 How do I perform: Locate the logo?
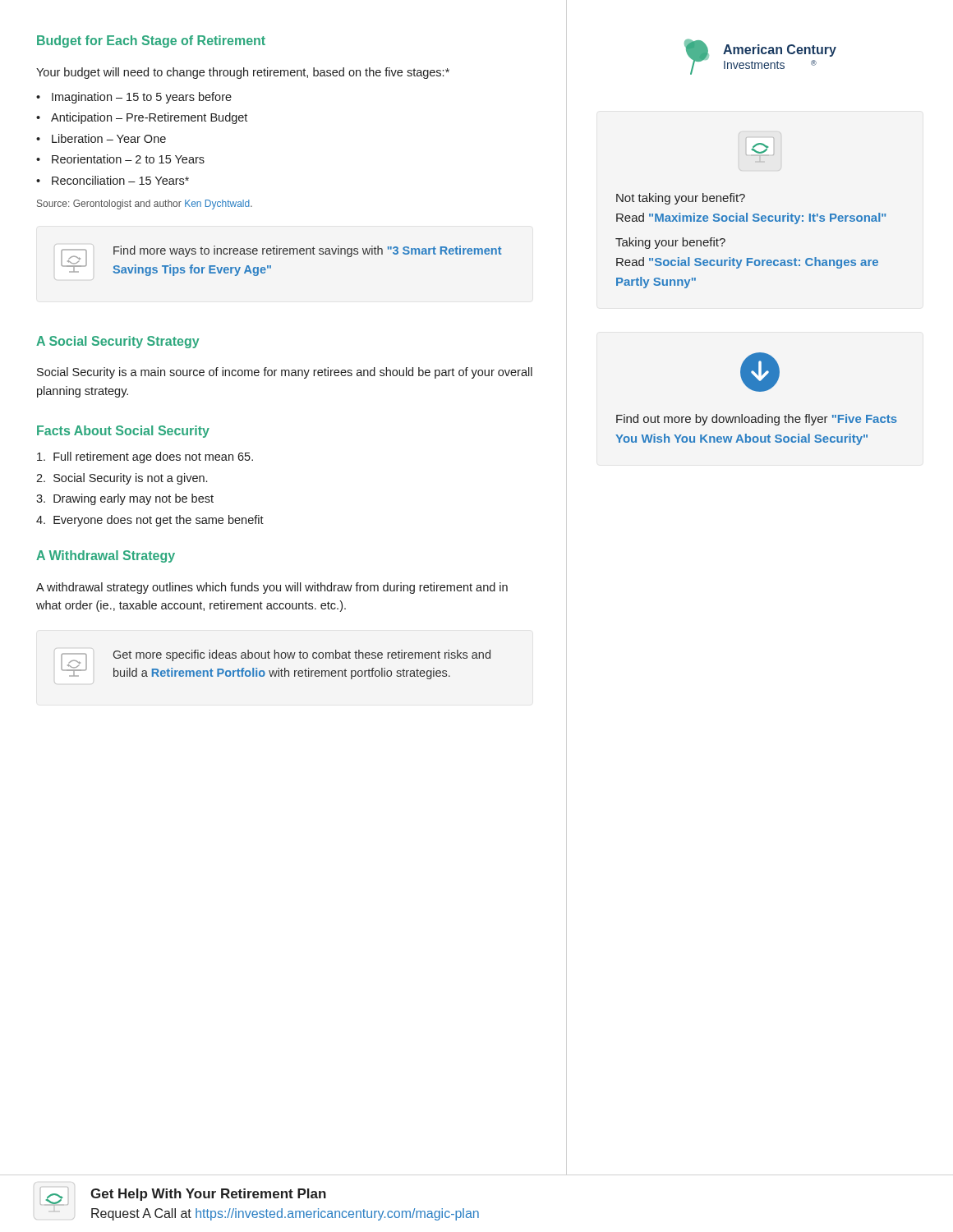[760, 60]
